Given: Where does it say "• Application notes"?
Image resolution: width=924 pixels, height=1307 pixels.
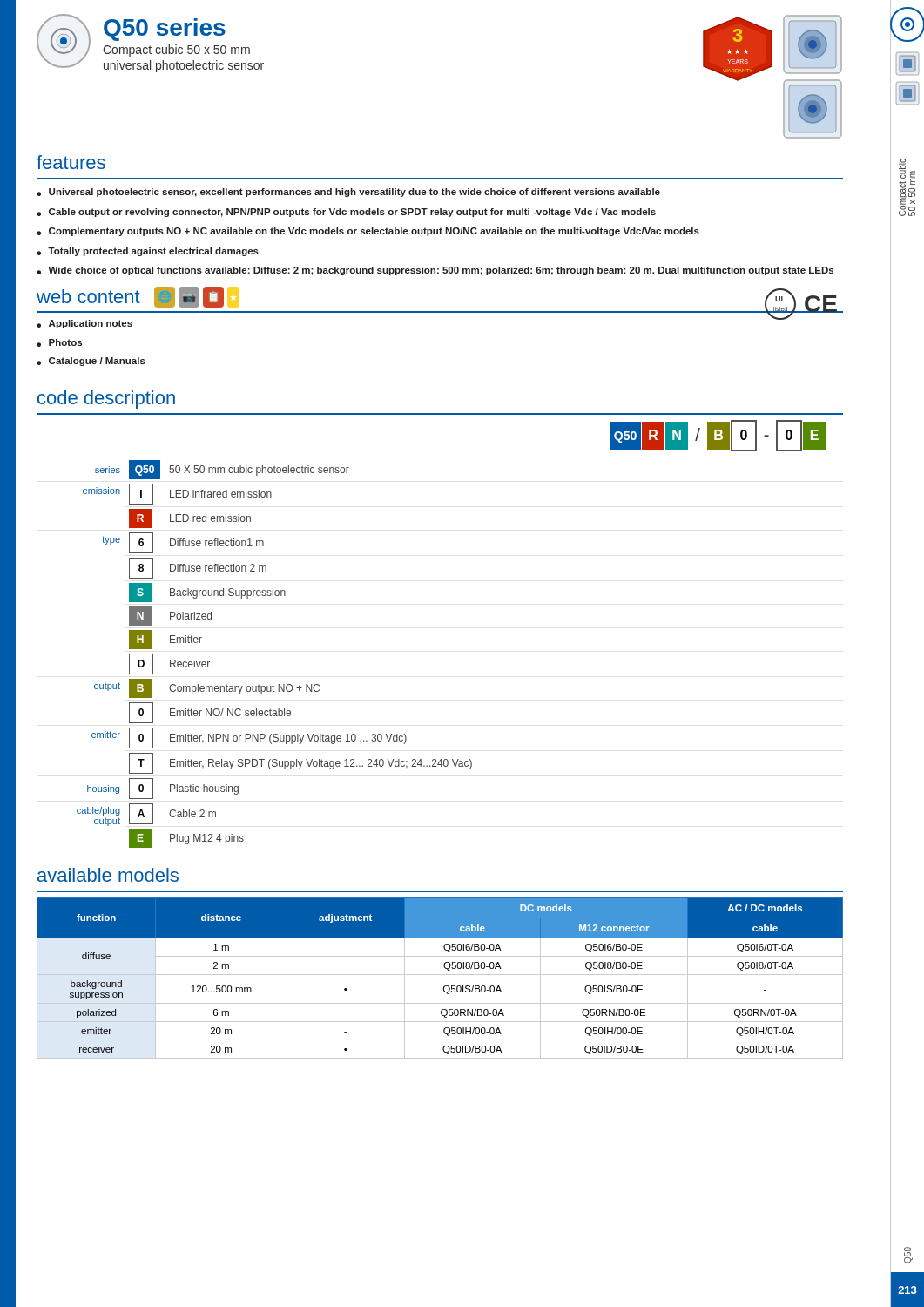Looking at the screenshot, I should coord(84,326).
